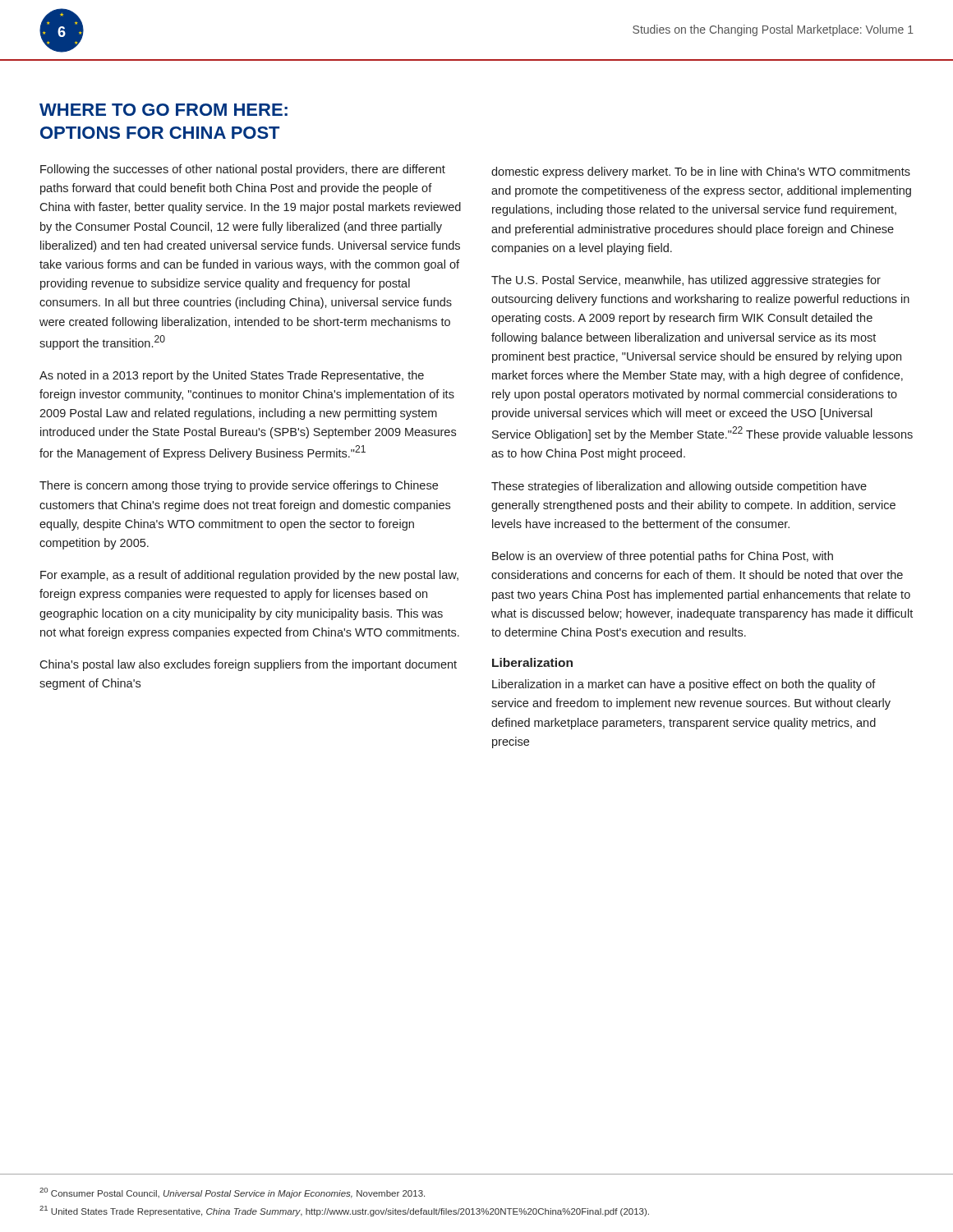Image resolution: width=953 pixels, height=1232 pixels.
Task: Select the text block with the text "Liberalization in a market can have a positive"
Action: pyautogui.click(x=691, y=713)
